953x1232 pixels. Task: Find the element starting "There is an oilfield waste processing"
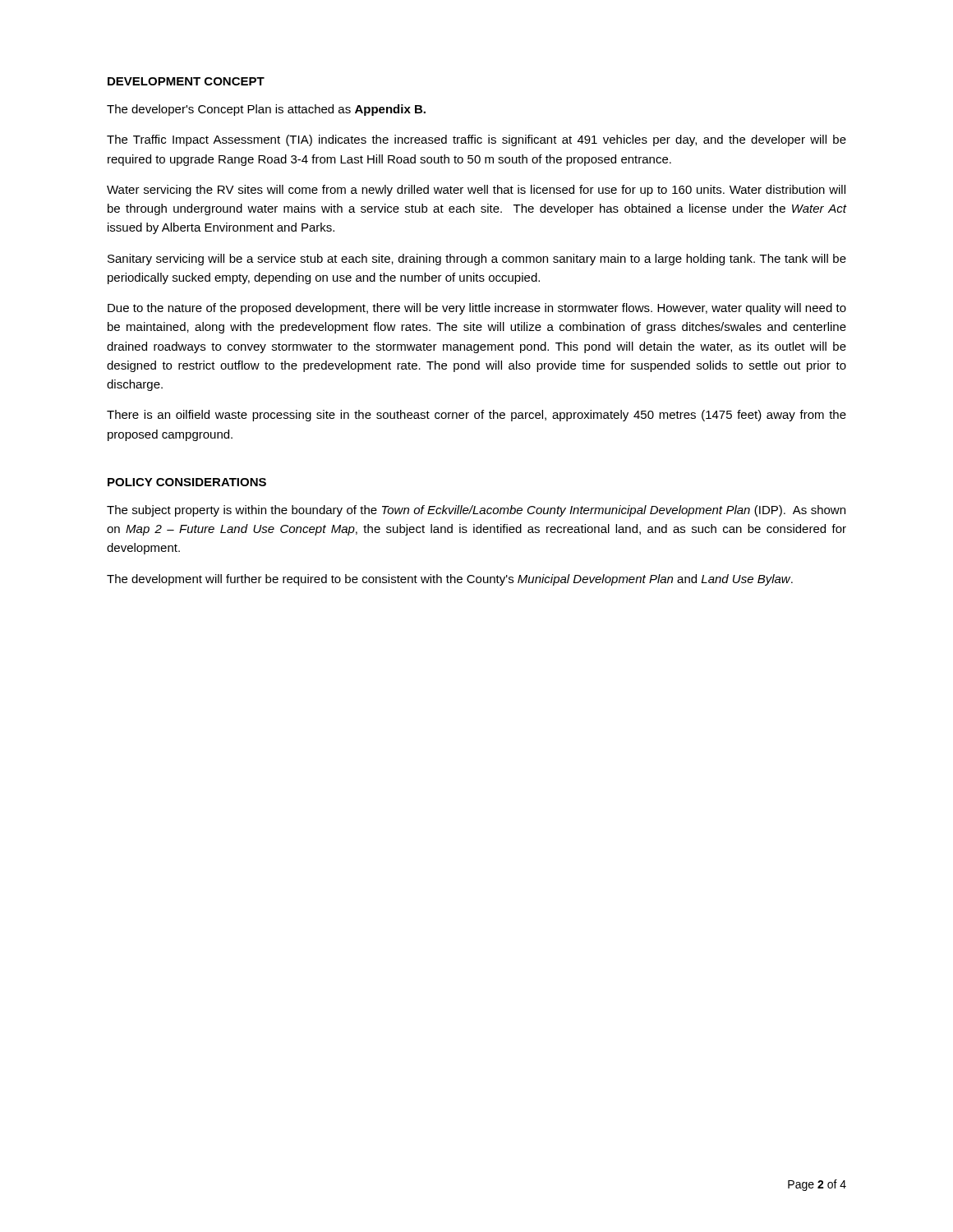pyautogui.click(x=476, y=424)
